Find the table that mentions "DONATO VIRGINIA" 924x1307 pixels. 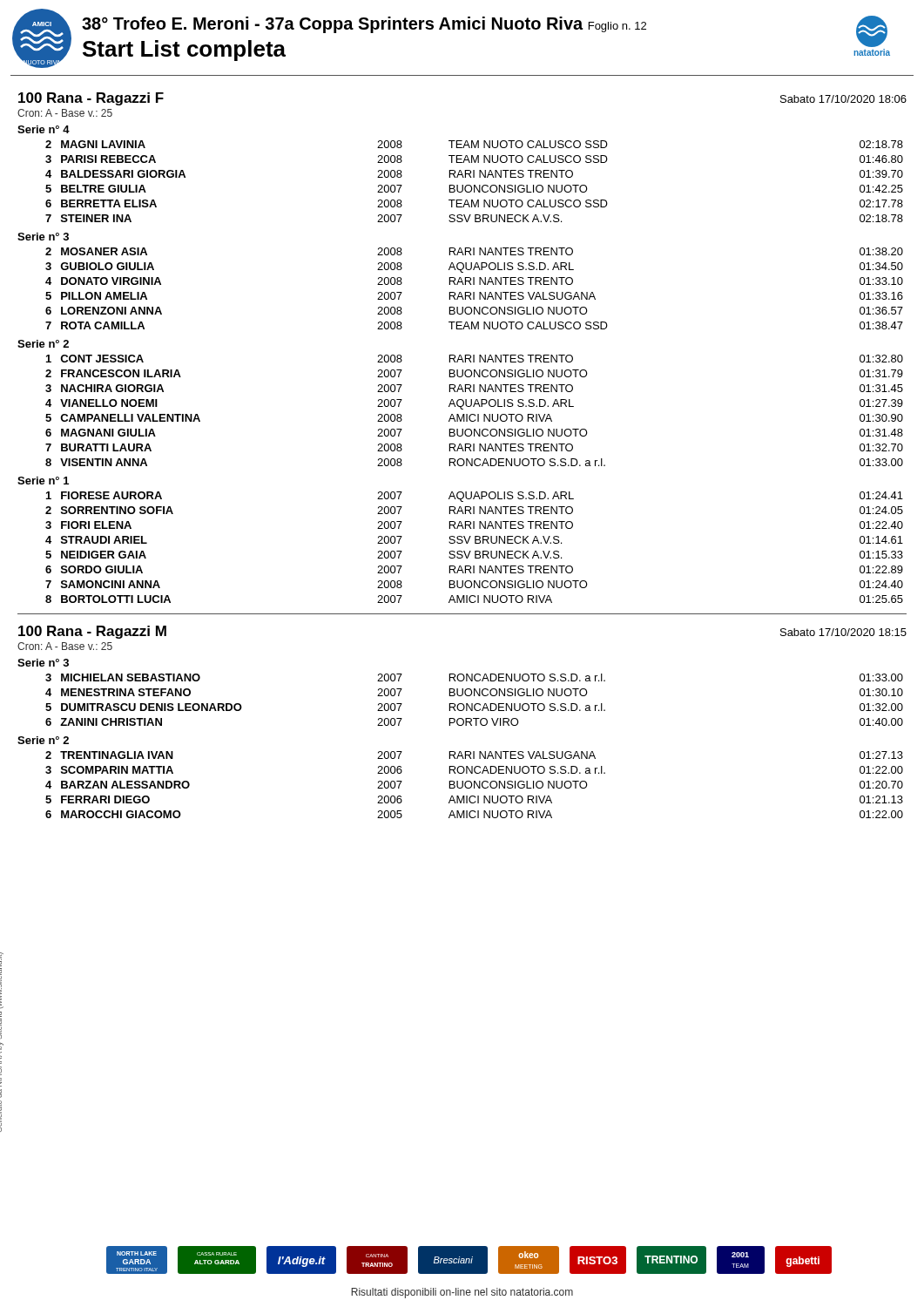point(462,288)
